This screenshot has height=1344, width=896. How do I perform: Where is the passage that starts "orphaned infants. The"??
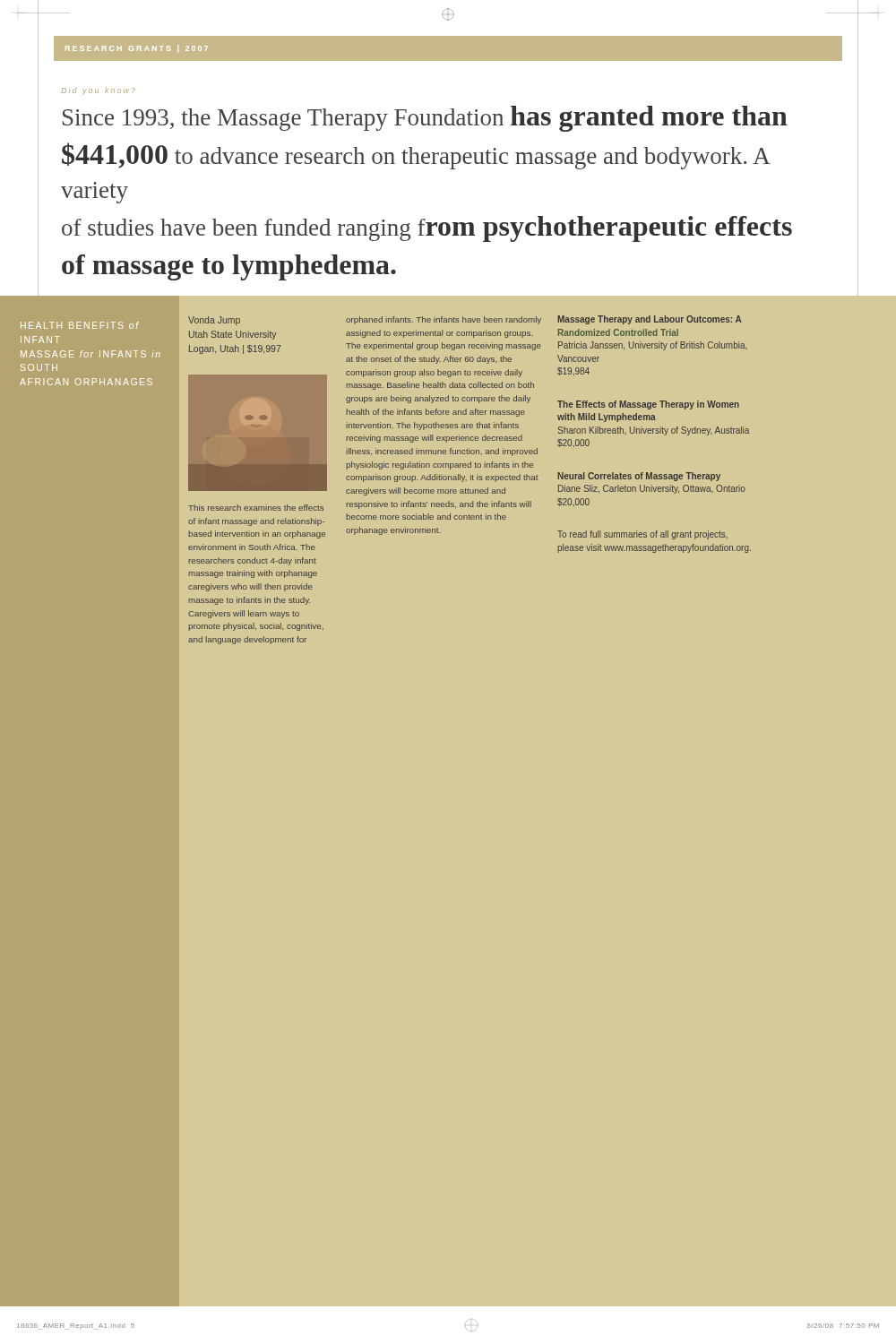coord(444,425)
